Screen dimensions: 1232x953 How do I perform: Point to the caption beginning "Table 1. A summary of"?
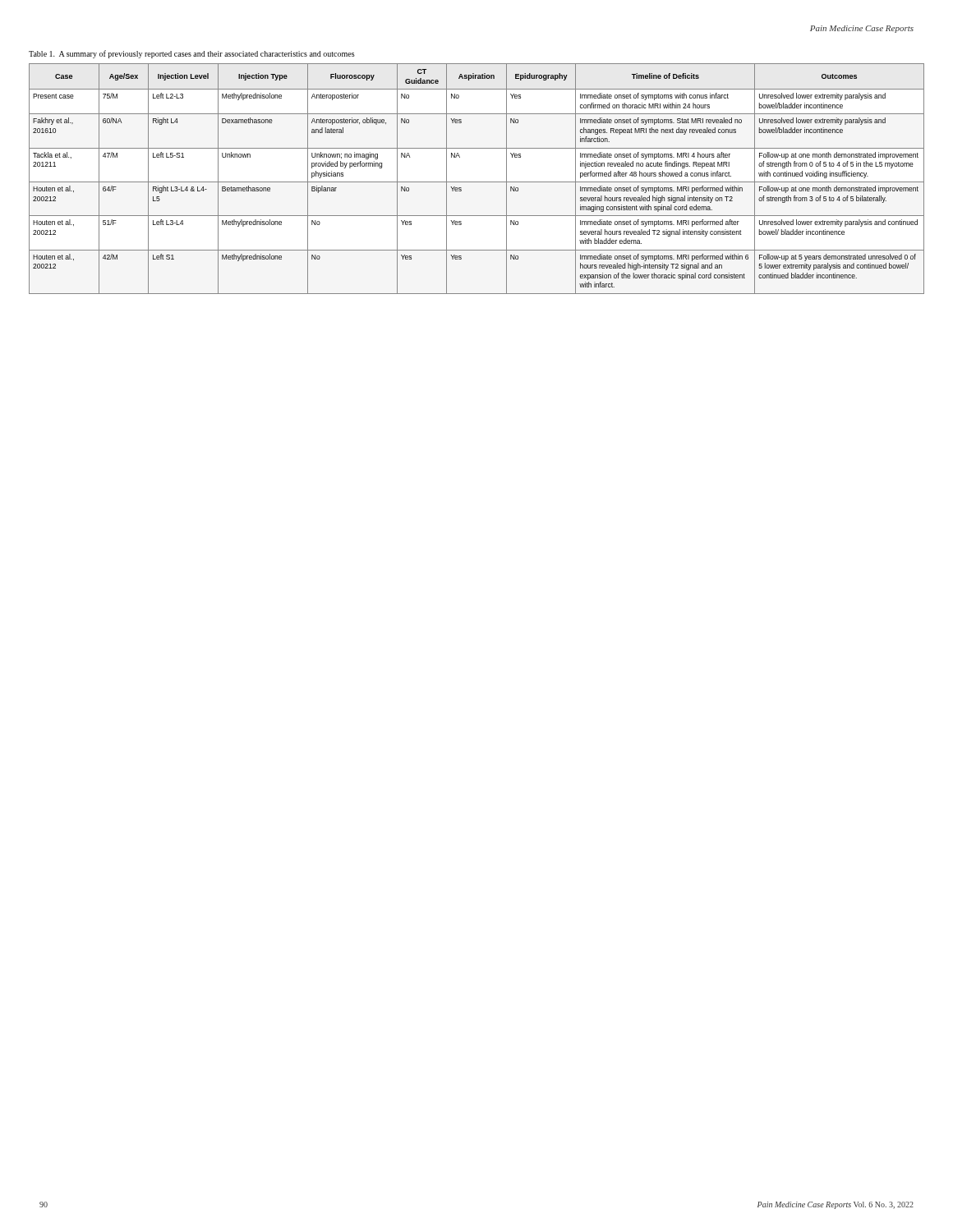click(192, 54)
